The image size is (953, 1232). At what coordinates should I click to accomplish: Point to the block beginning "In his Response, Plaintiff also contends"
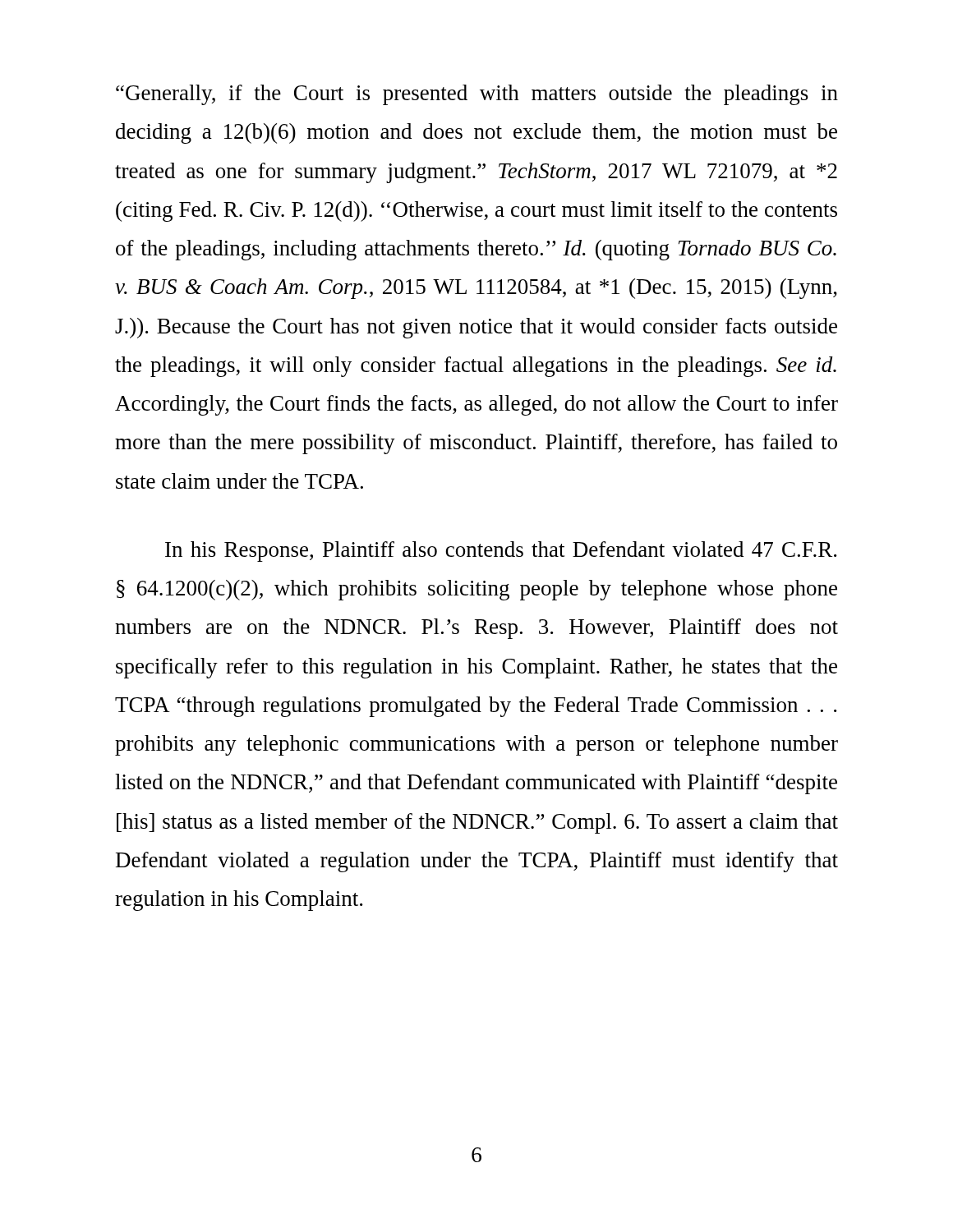click(x=501, y=552)
